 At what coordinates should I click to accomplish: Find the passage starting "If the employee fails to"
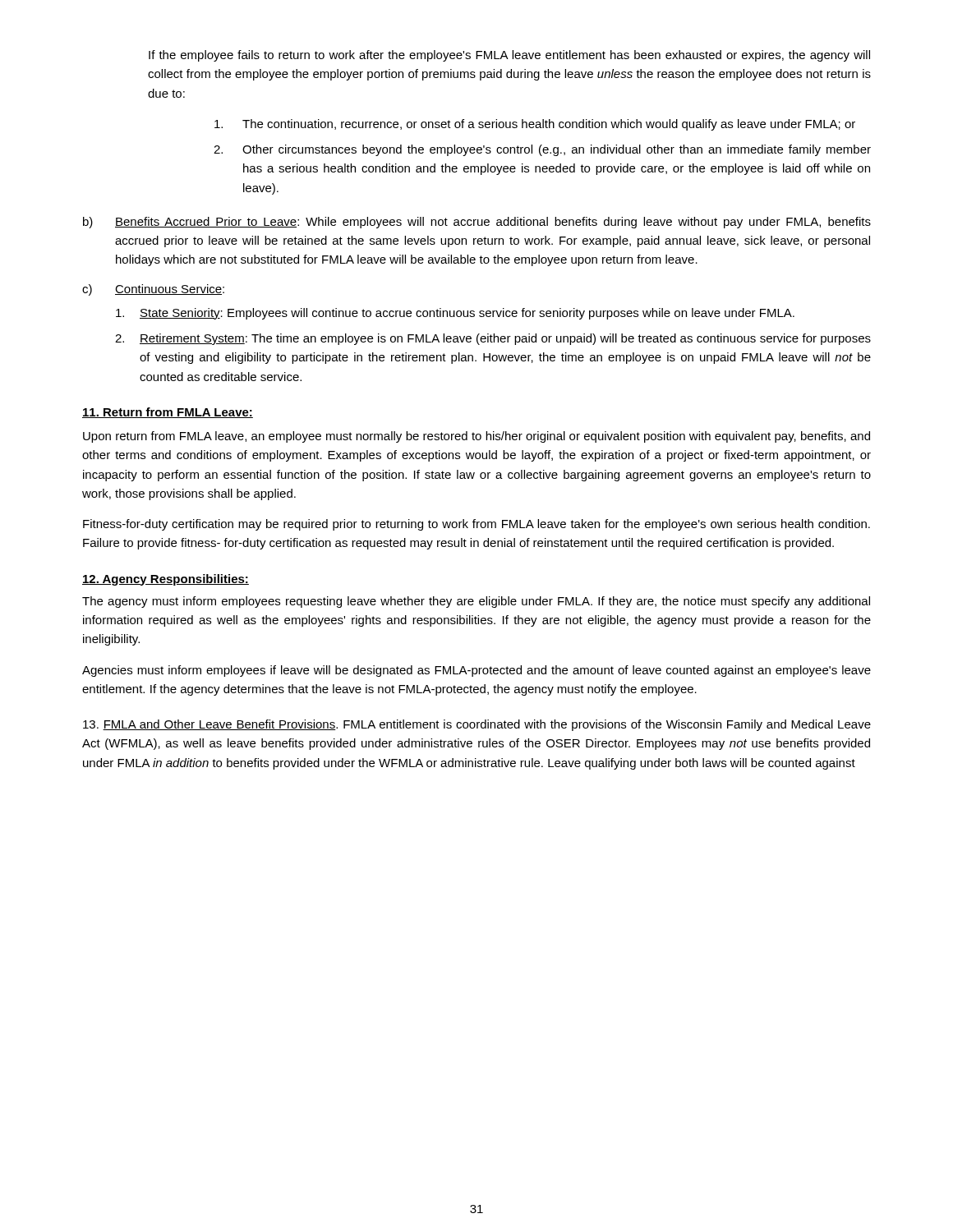click(509, 74)
